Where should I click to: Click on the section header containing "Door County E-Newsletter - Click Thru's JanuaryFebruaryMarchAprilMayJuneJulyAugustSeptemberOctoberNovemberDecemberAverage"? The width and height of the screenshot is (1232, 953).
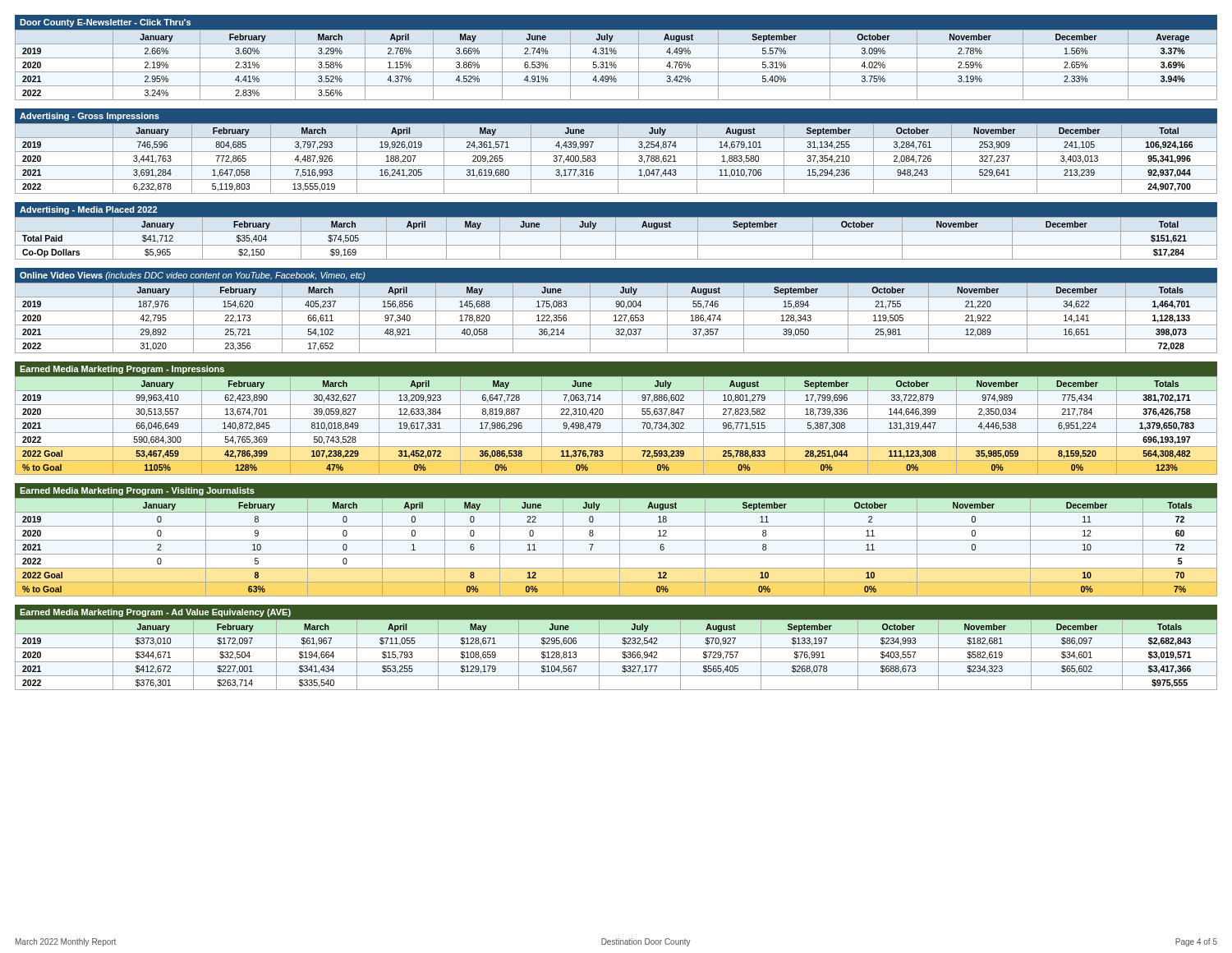pyautogui.click(x=616, y=58)
